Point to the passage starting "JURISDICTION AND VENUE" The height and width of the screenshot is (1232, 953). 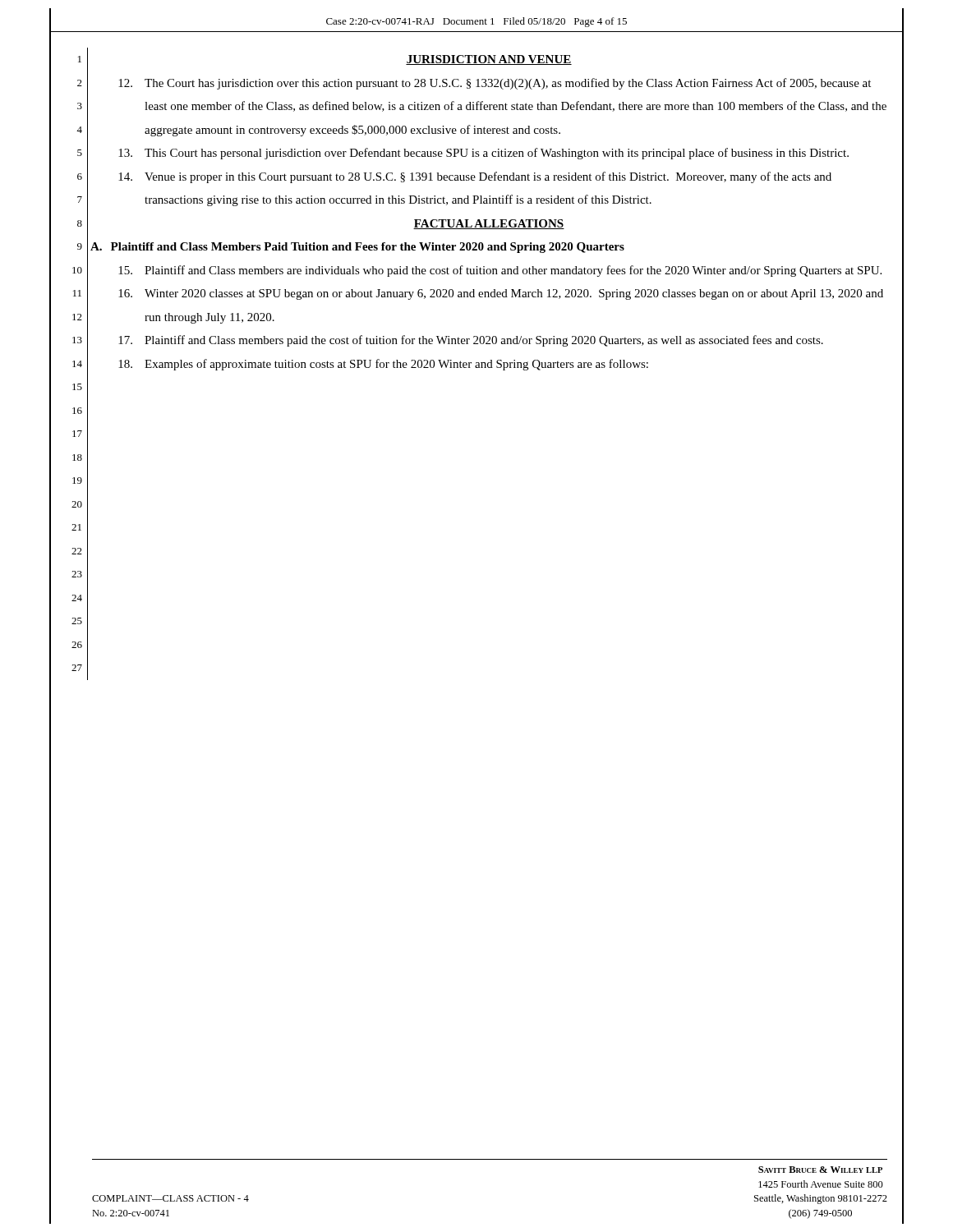pyautogui.click(x=489, y=59)
